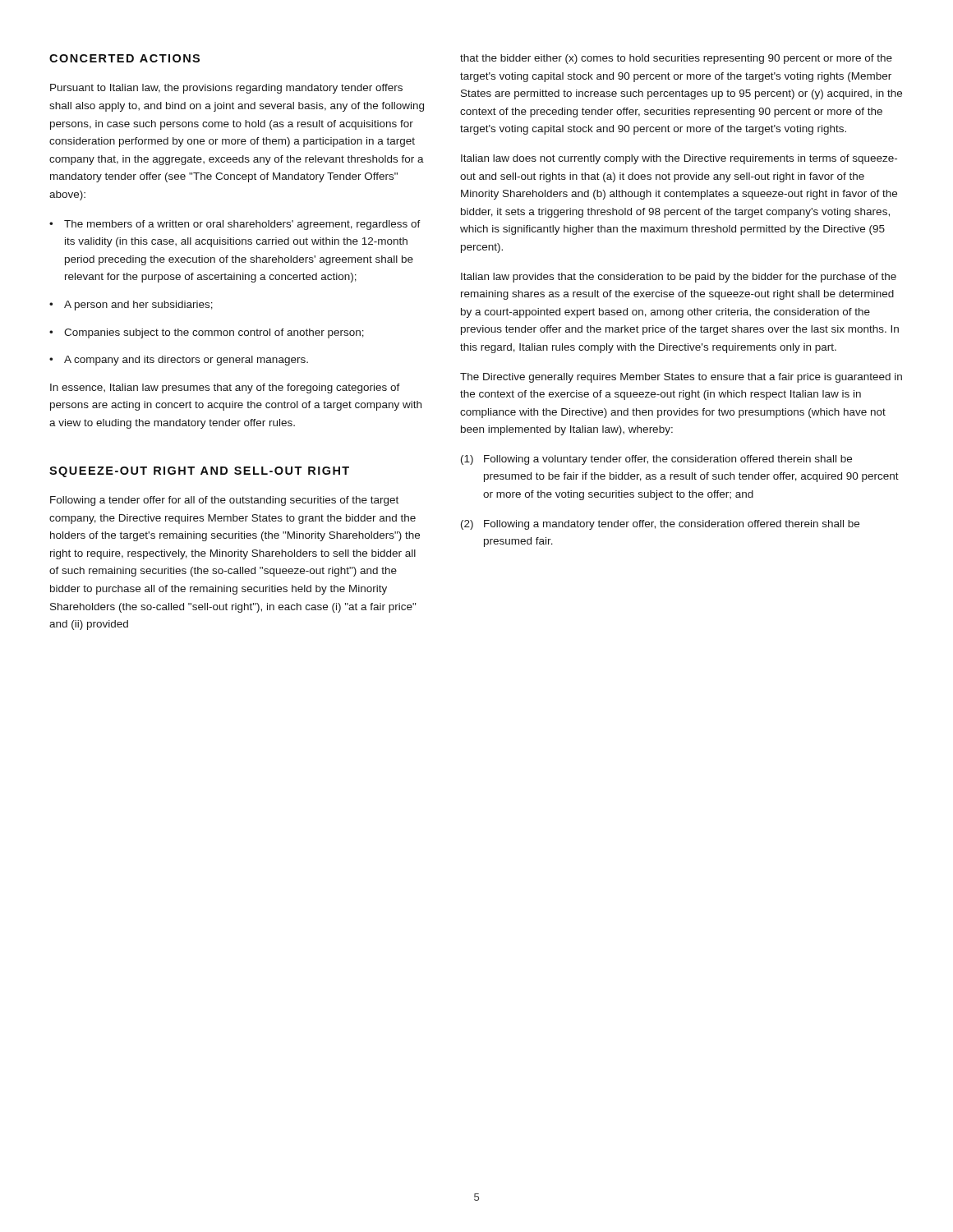The width and height of the screenshot is (953, 1232).
Task: Point to the block beginning "The members of a written or"
Action: (242, 250)
